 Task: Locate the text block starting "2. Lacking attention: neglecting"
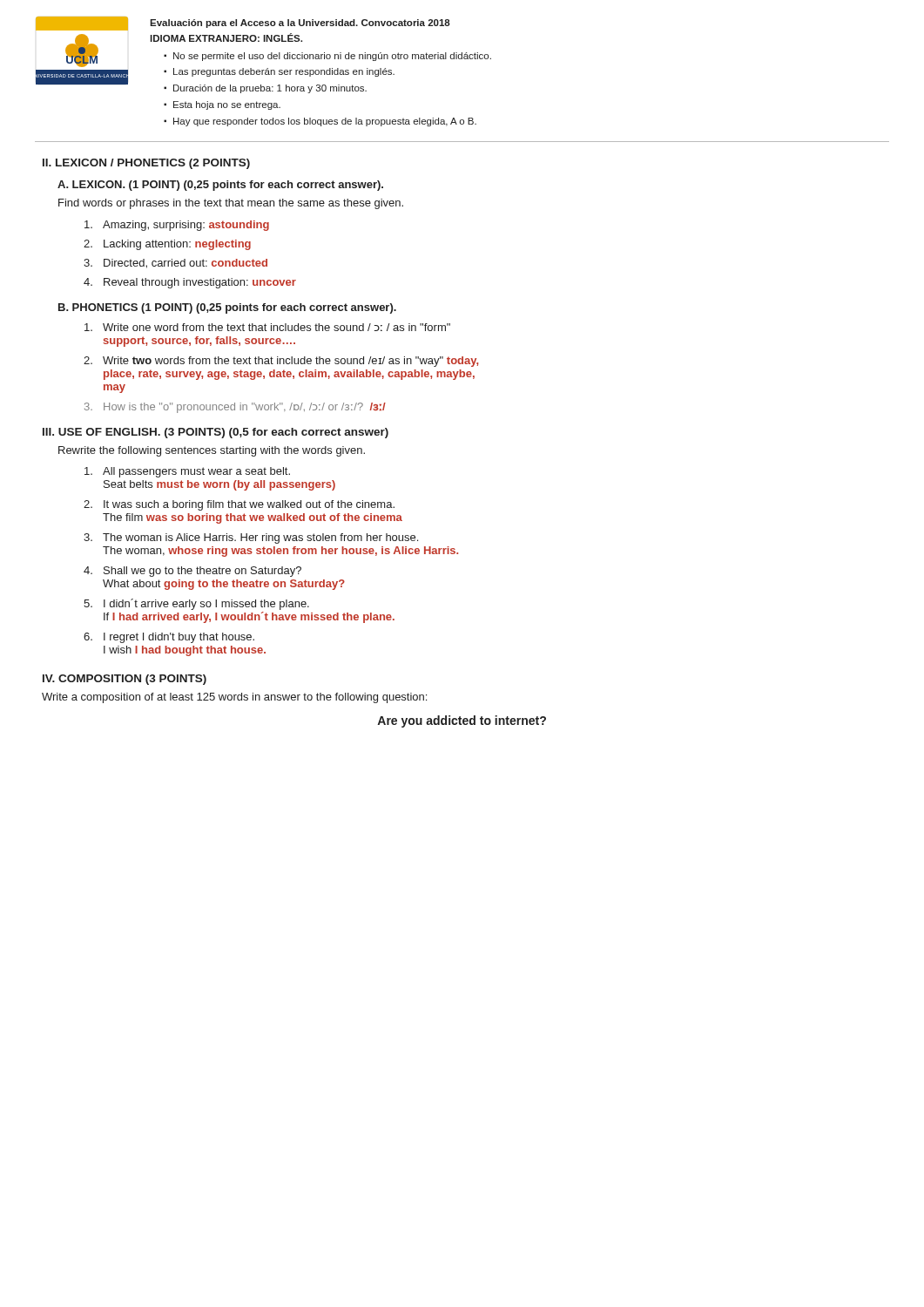(167, 245)
